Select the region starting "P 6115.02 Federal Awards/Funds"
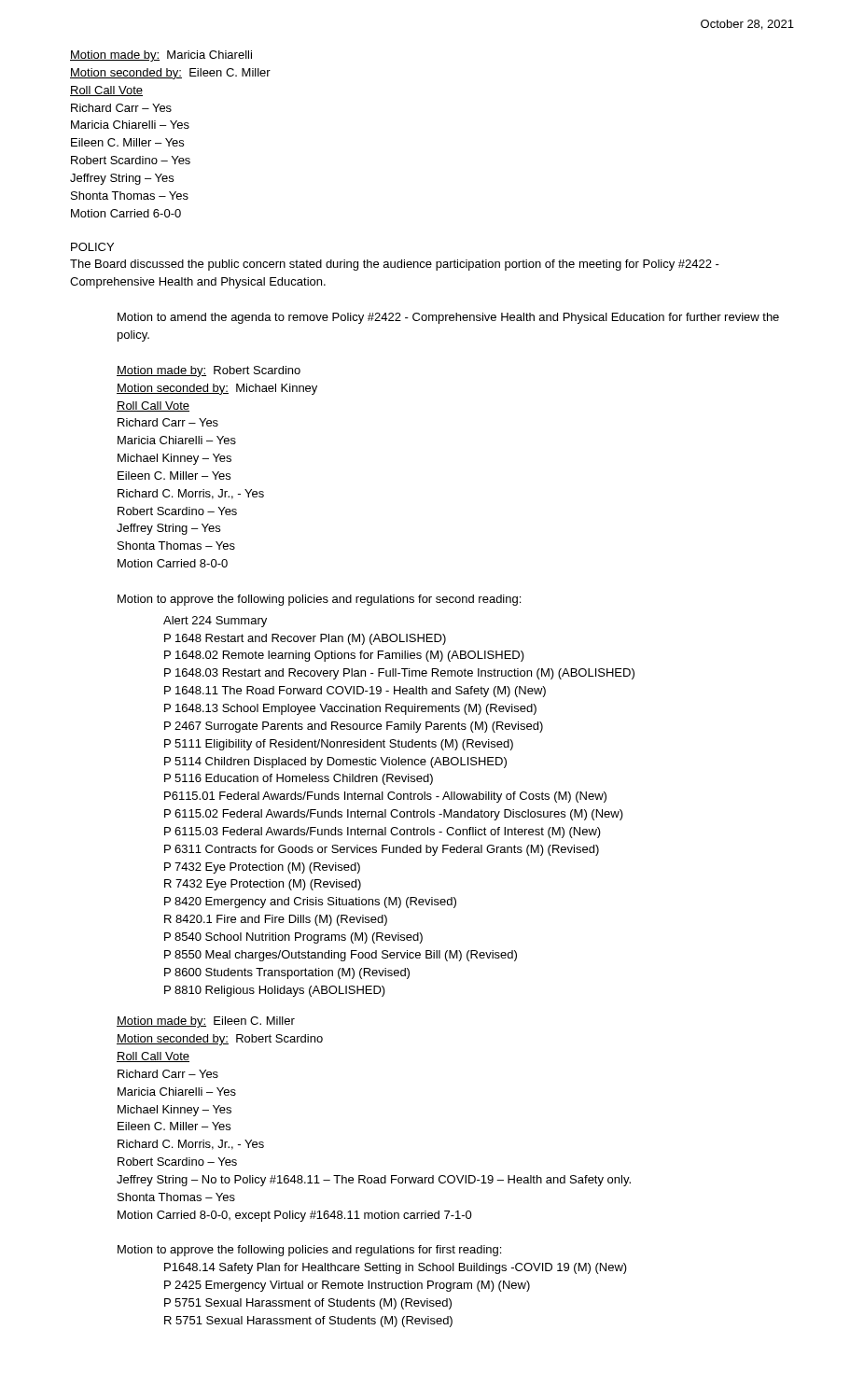Screen dimensions: 1400x850 click(393, 813)
